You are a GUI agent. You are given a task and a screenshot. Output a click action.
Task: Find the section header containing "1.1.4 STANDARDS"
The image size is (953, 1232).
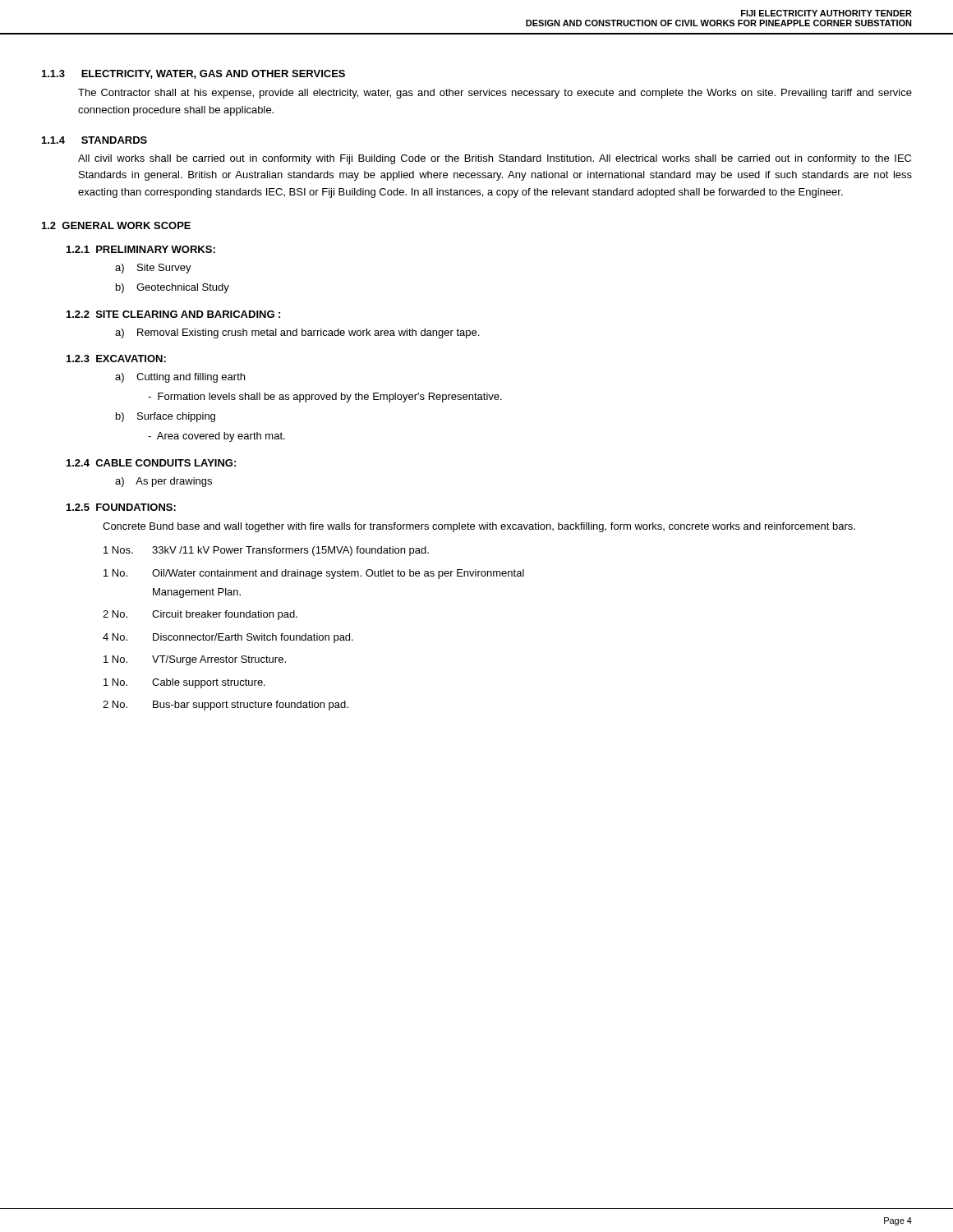94,140
